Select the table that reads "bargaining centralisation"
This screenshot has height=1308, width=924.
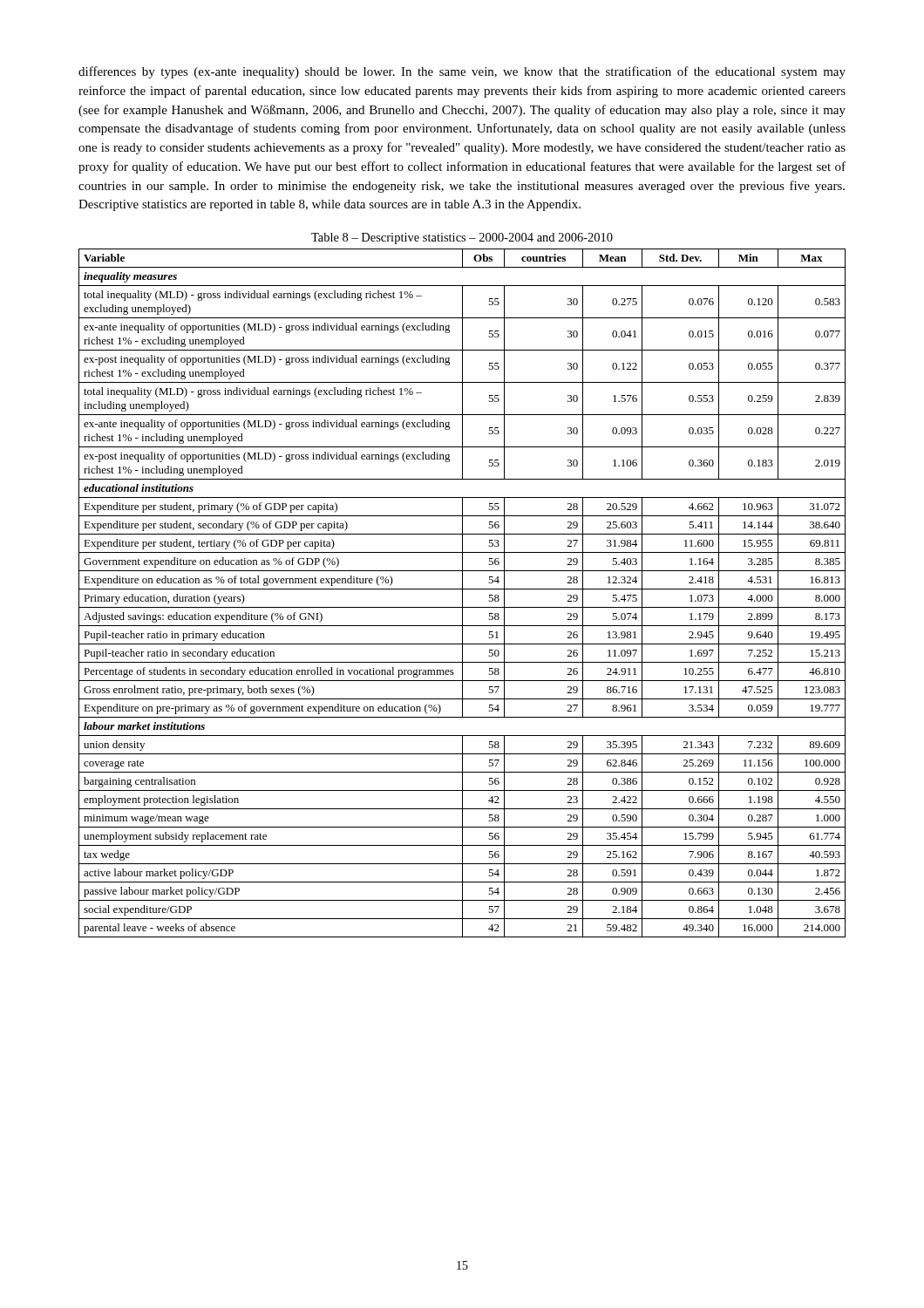pos(462,593)
